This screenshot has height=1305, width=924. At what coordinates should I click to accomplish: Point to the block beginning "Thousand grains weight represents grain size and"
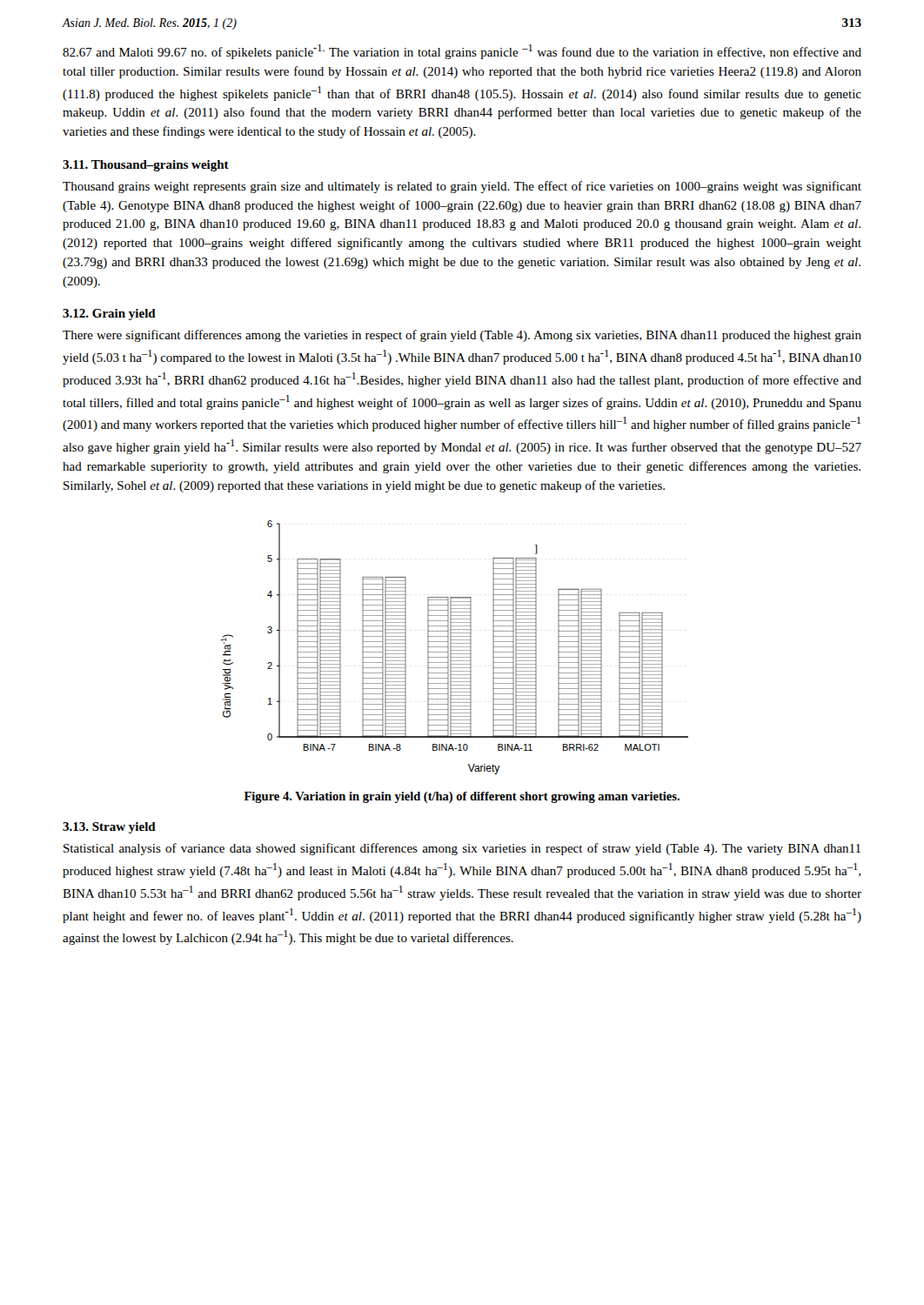tap(462, 234)
